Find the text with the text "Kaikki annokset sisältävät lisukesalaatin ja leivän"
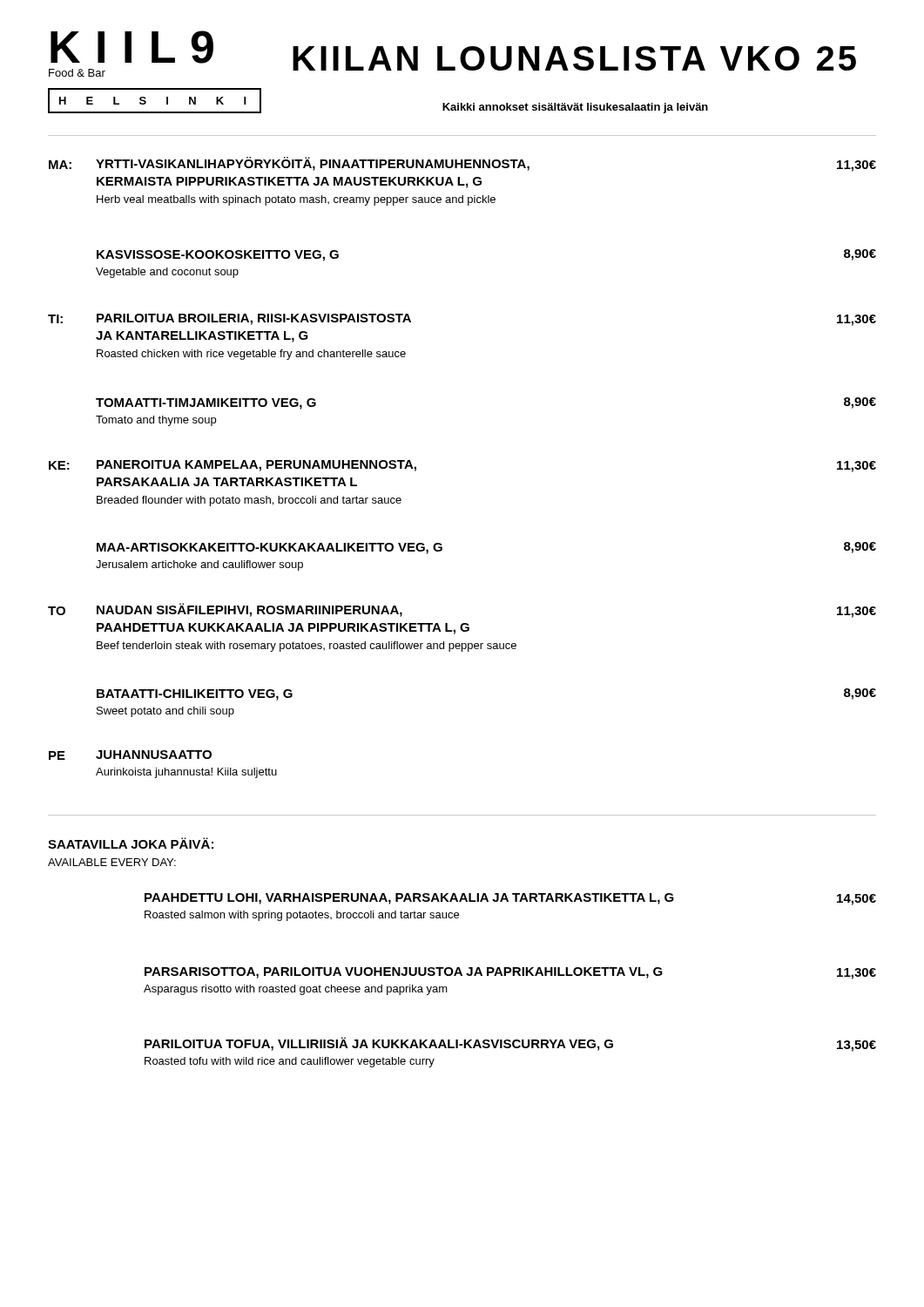Image resolution: width=924 pixels, height=1307 pixels. (x=575, y=107)
